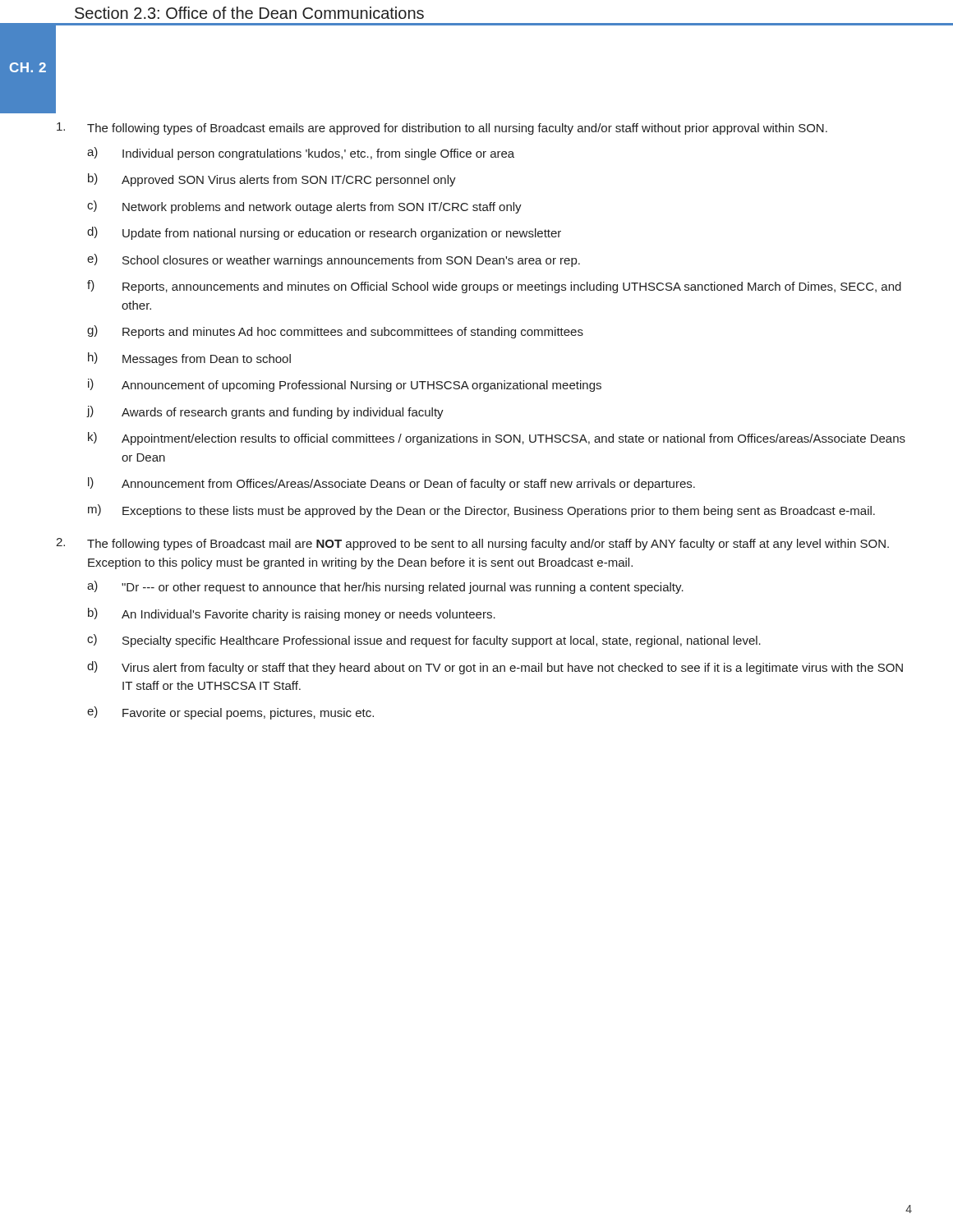Locate the block of text that opens with "c) Specialty specific Healthcare Professional"
The height and width of the screenshot is (1232, 953).
[500, 641]
